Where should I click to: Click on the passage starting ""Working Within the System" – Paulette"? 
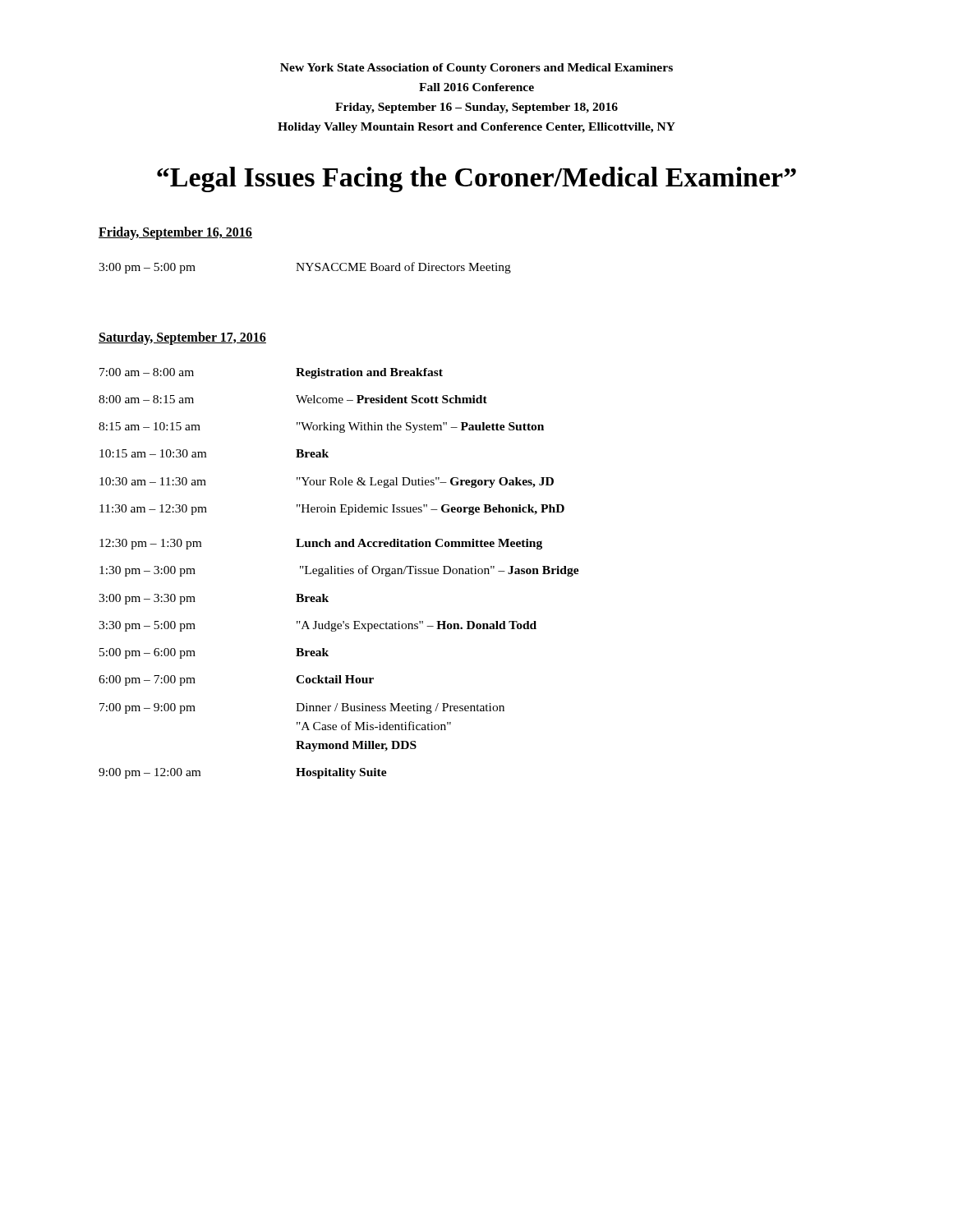click(x=420, y=426)
